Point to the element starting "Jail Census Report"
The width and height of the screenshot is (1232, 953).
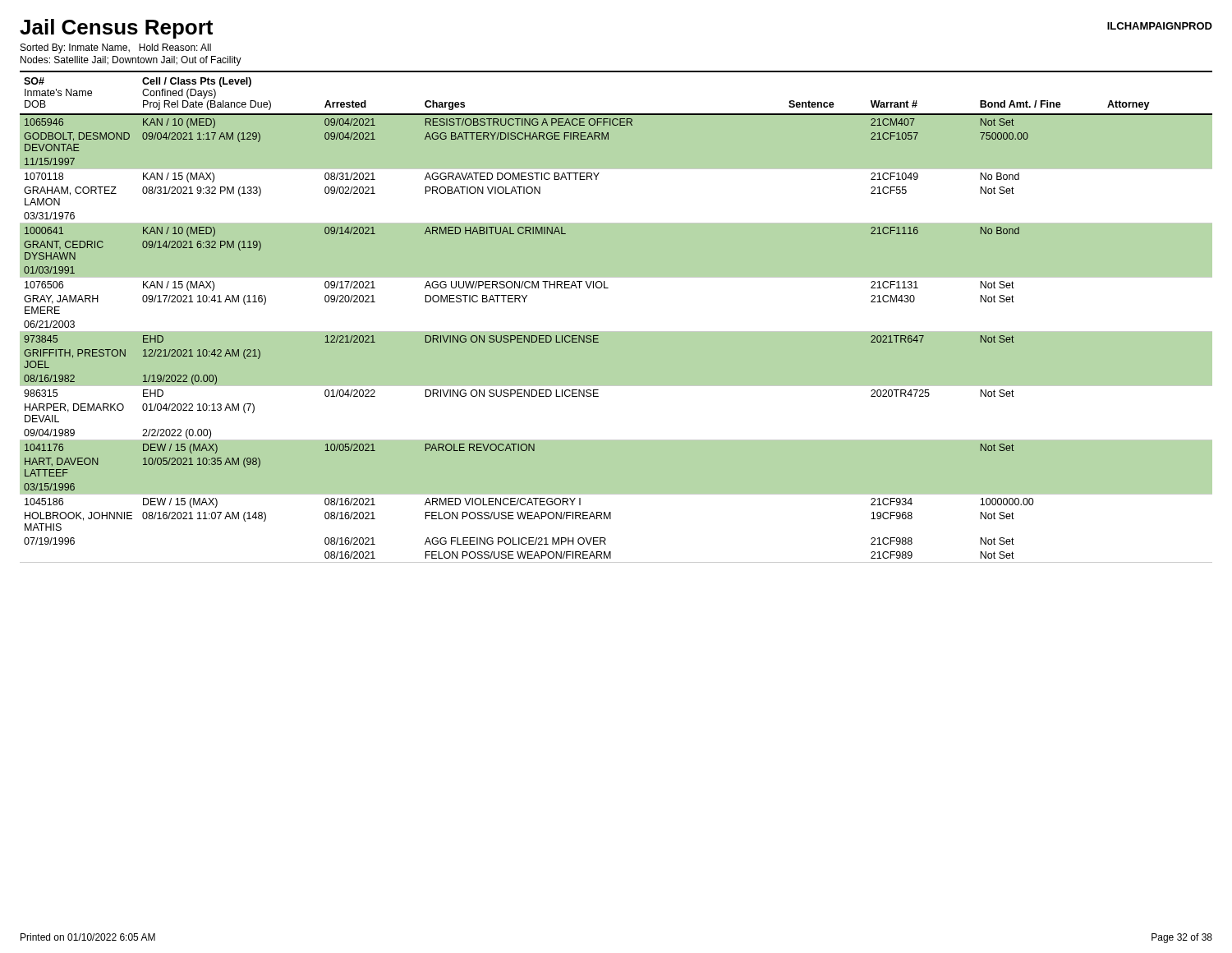116,27
